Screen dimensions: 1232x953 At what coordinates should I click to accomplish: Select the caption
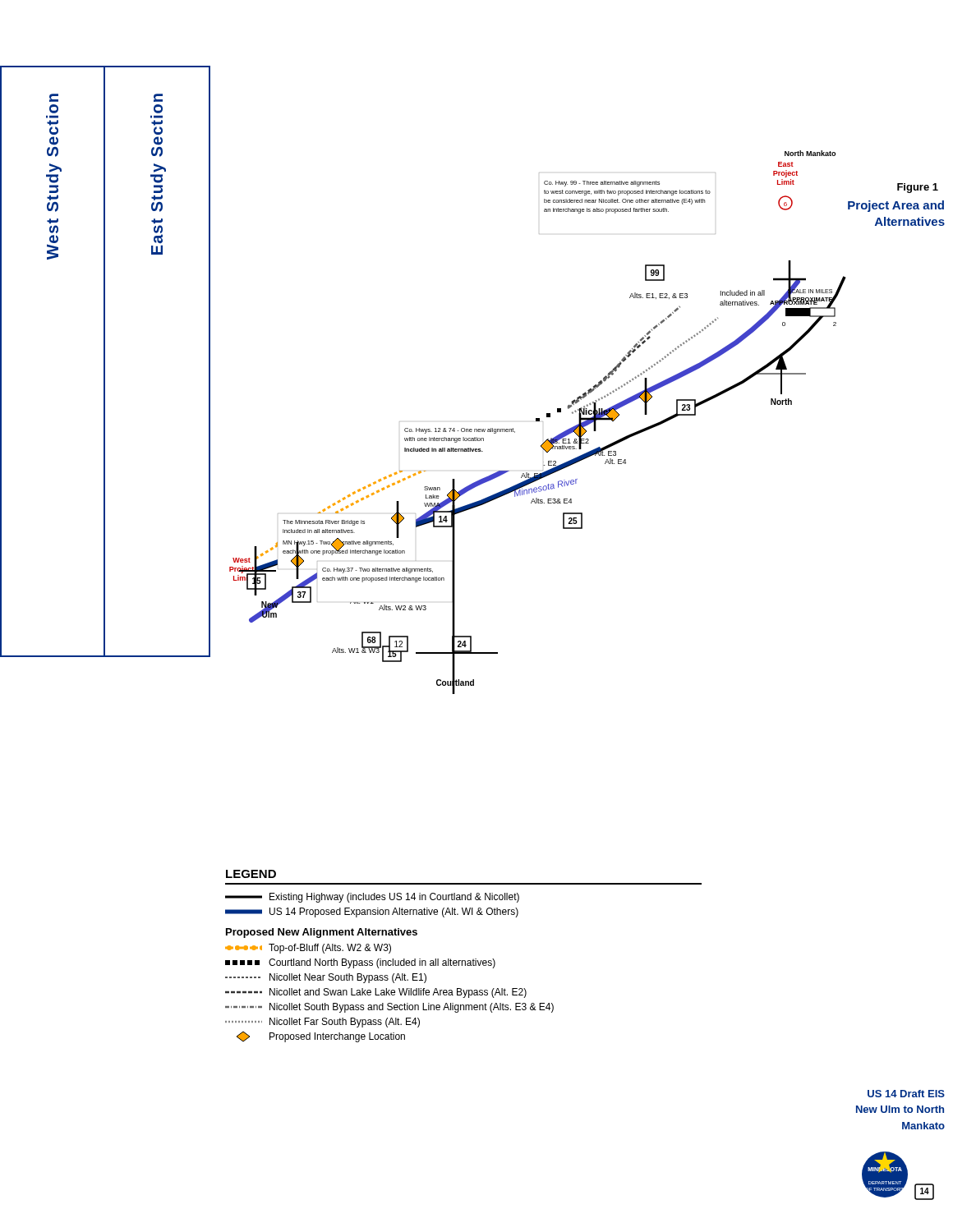tap(893, 187)
